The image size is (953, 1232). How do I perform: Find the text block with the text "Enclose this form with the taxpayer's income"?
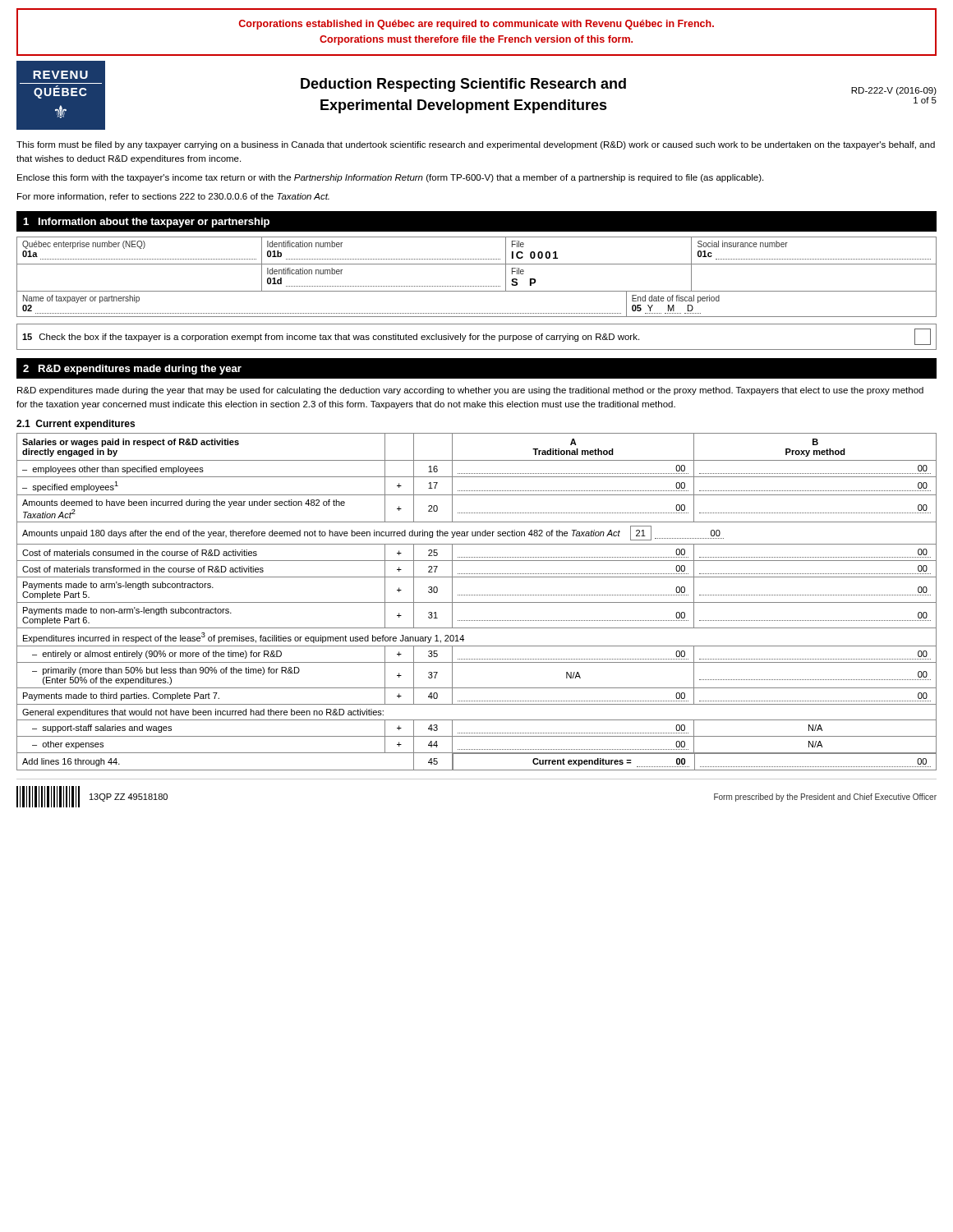[390, 177]
